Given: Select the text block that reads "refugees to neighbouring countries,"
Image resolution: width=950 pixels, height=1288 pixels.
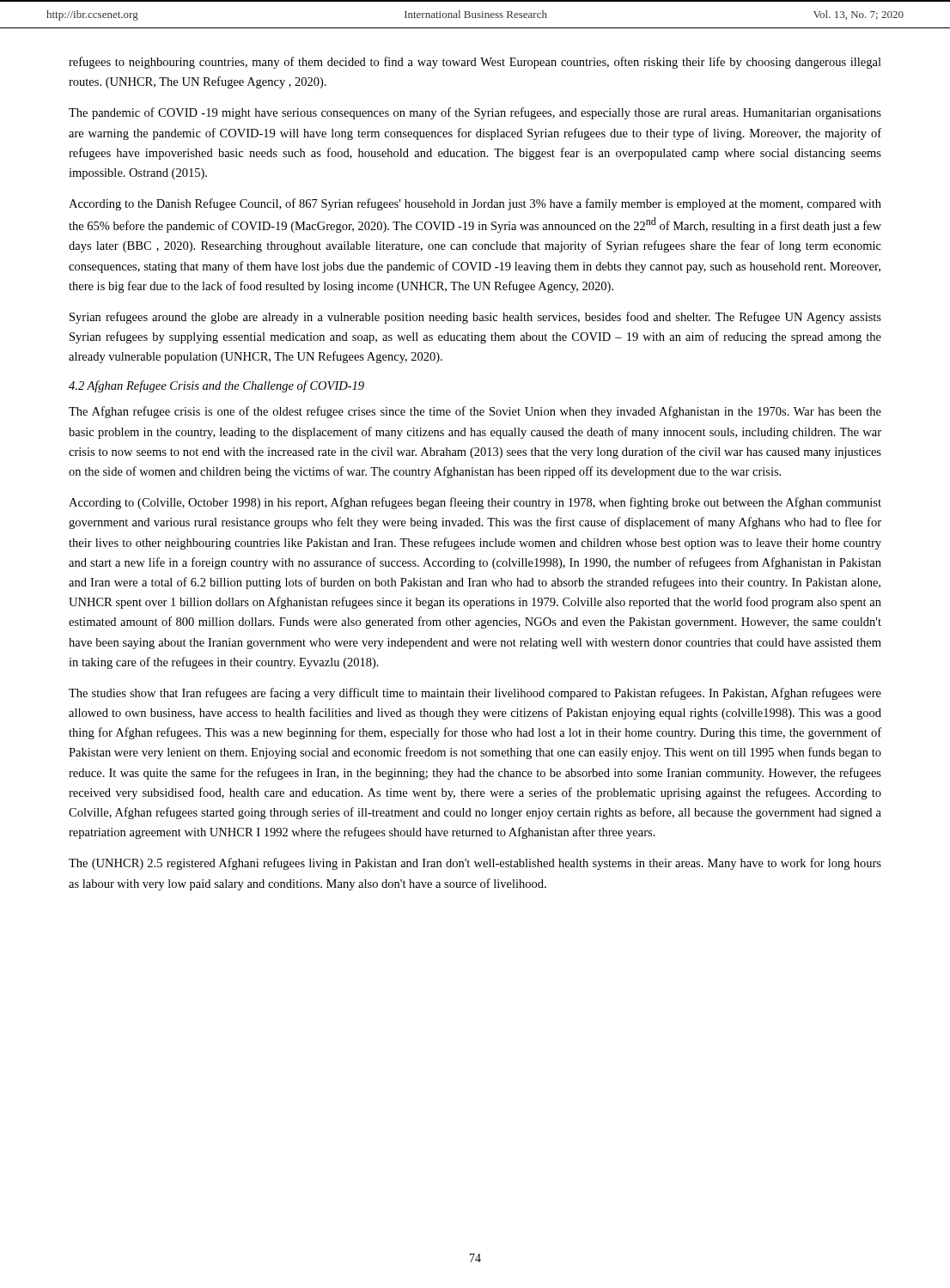Looking at the screenshot, I should pos(475,72).
